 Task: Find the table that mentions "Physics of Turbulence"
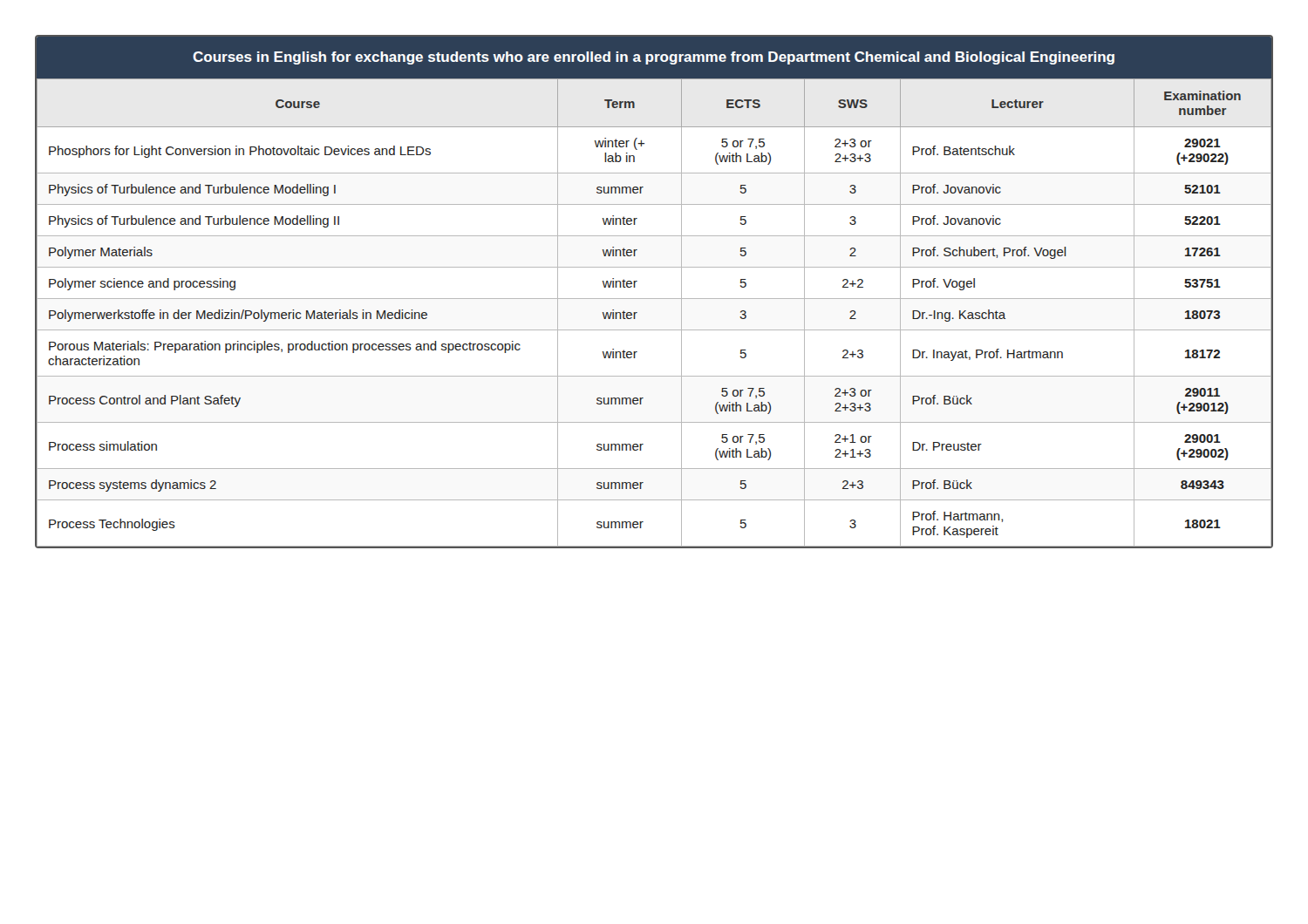[x=654, y=292]
